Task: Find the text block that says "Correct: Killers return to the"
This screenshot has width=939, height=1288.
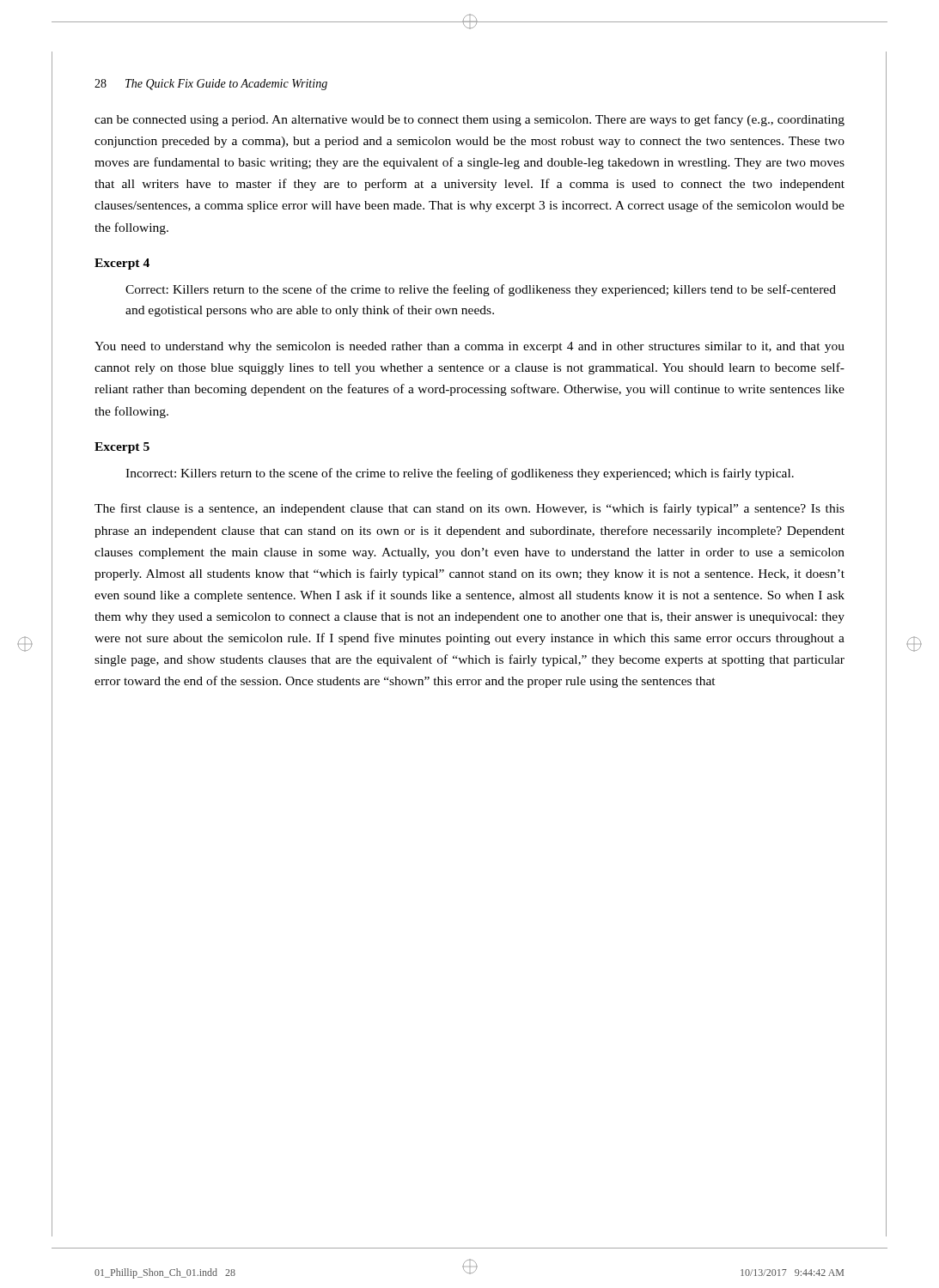Action: click(x=481, y=299)
